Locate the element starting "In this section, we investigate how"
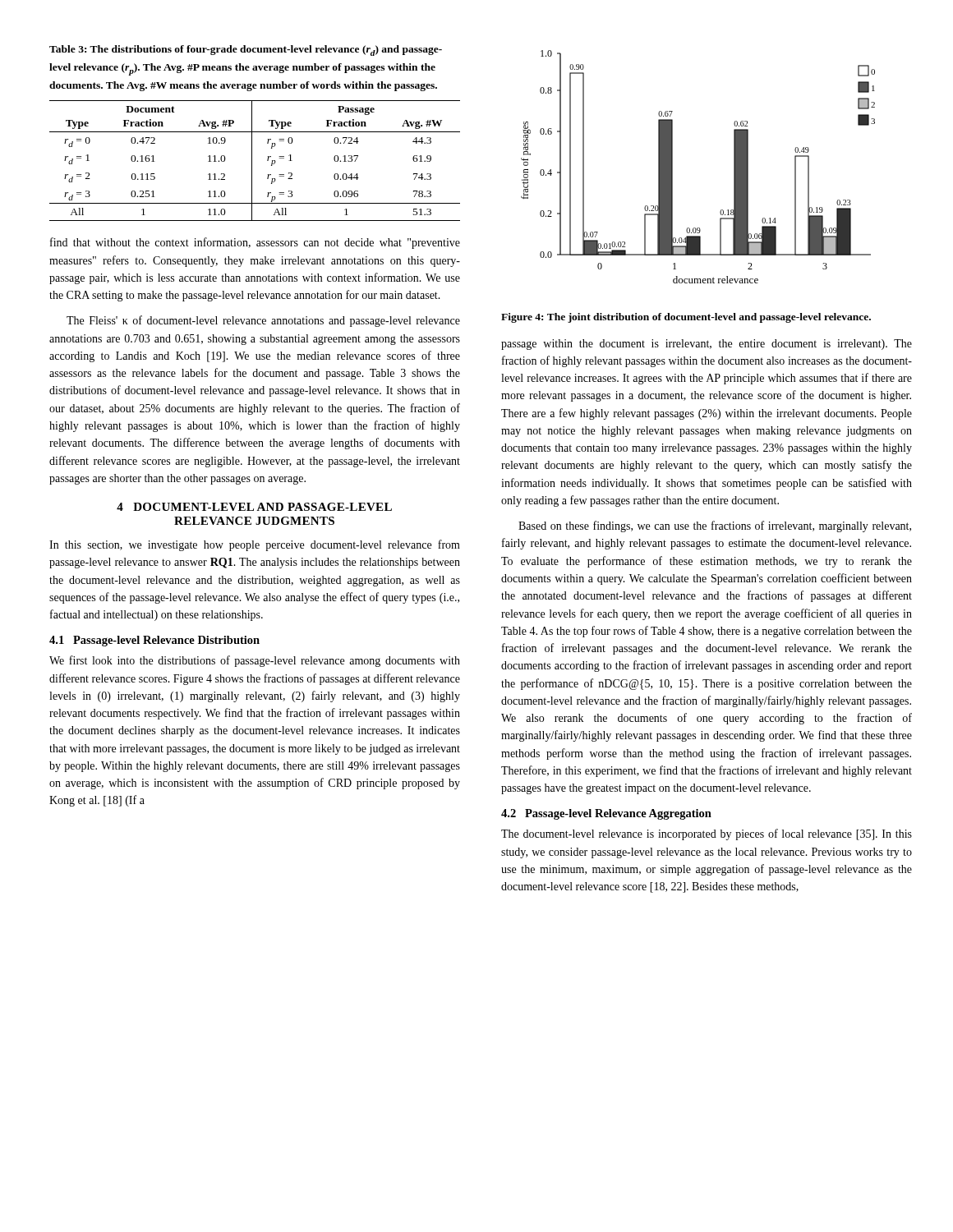This screenshot has width=953, height=1232. (x=255, y=580)
